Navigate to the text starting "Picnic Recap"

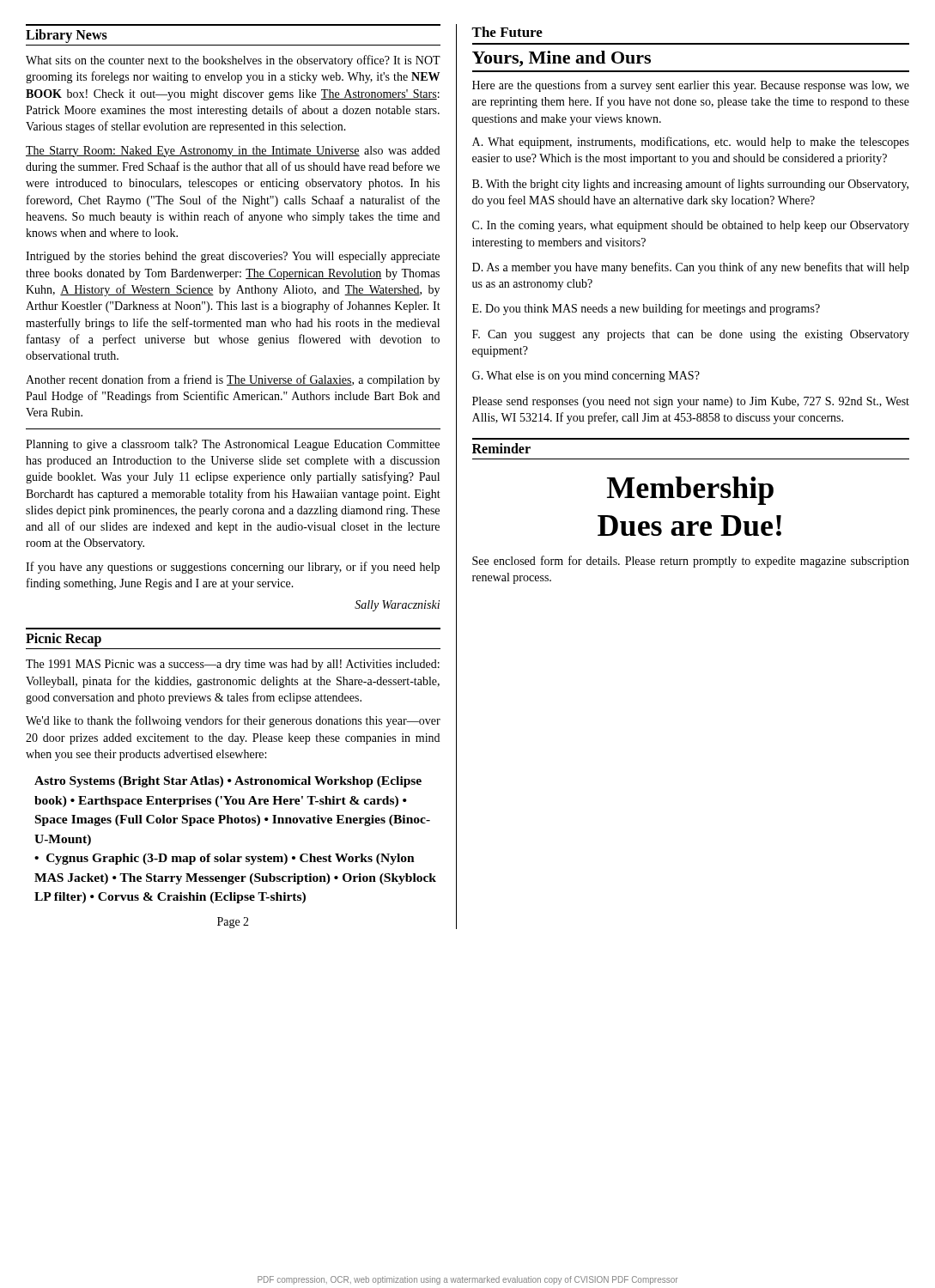(x=64, y=639)
